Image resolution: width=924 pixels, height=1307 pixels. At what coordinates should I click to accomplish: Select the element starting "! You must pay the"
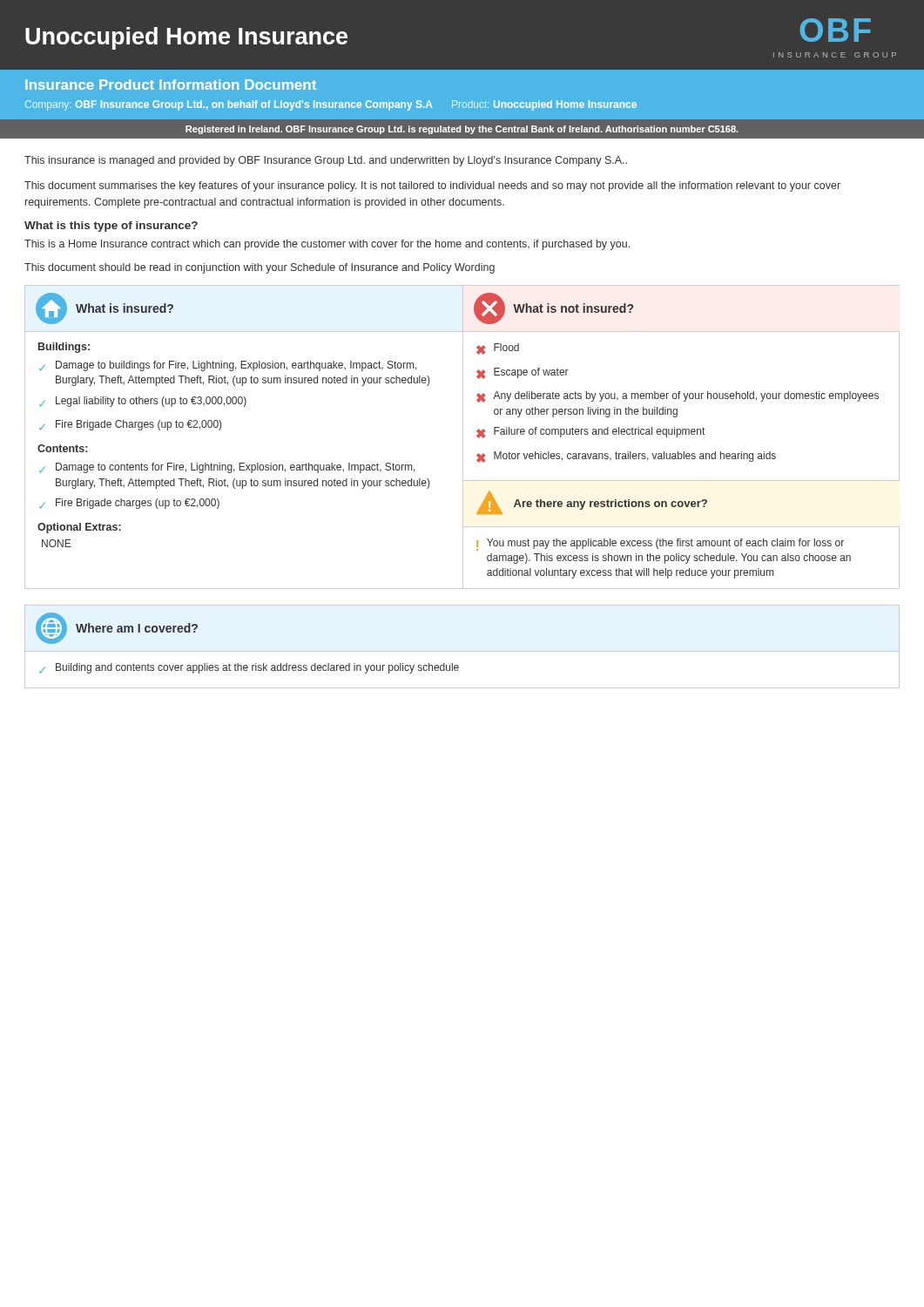pos(681,558)
